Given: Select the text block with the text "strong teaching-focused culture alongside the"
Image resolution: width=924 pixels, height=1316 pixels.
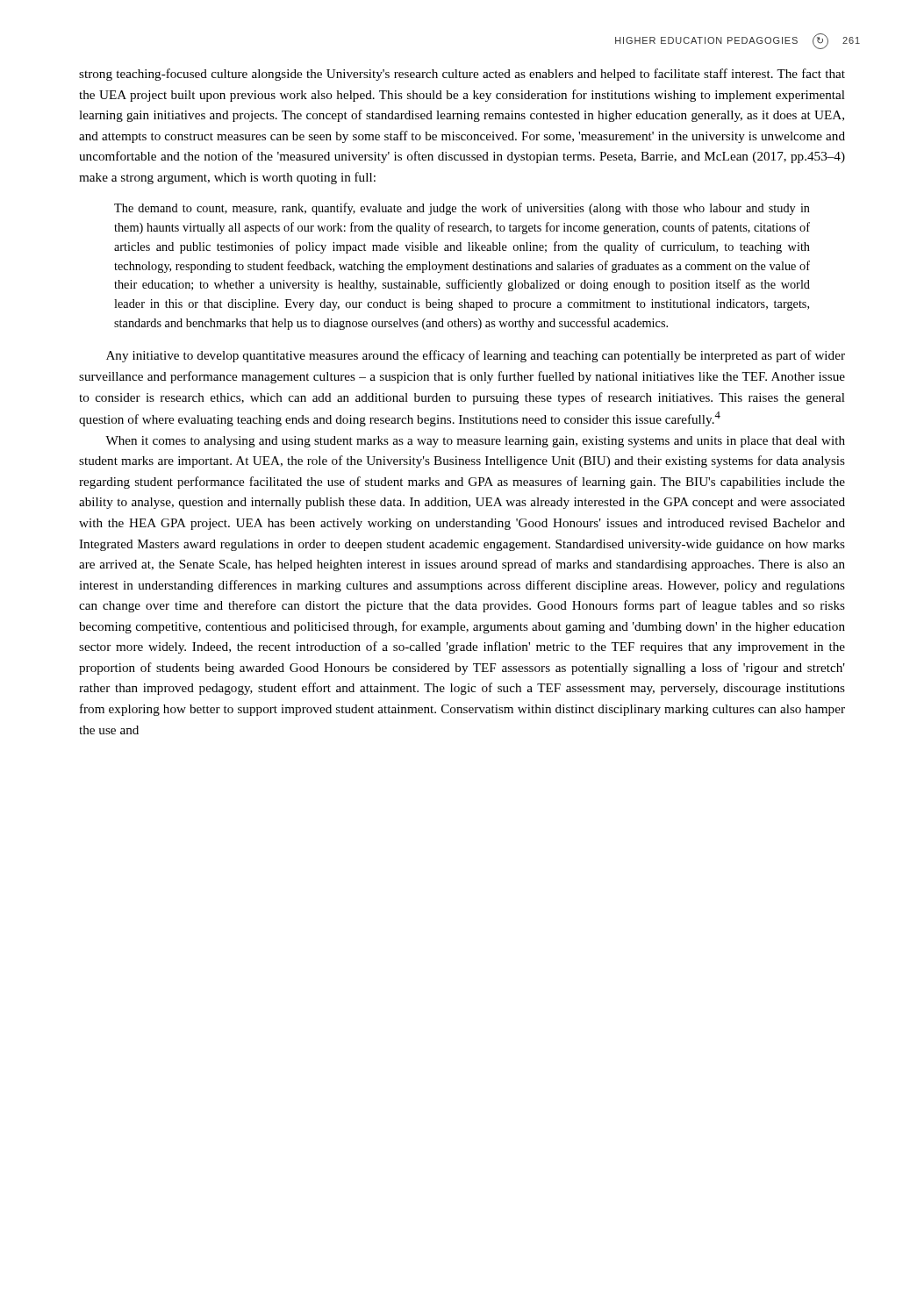Looking at the screenshot, I should click(x=462, y=125).
